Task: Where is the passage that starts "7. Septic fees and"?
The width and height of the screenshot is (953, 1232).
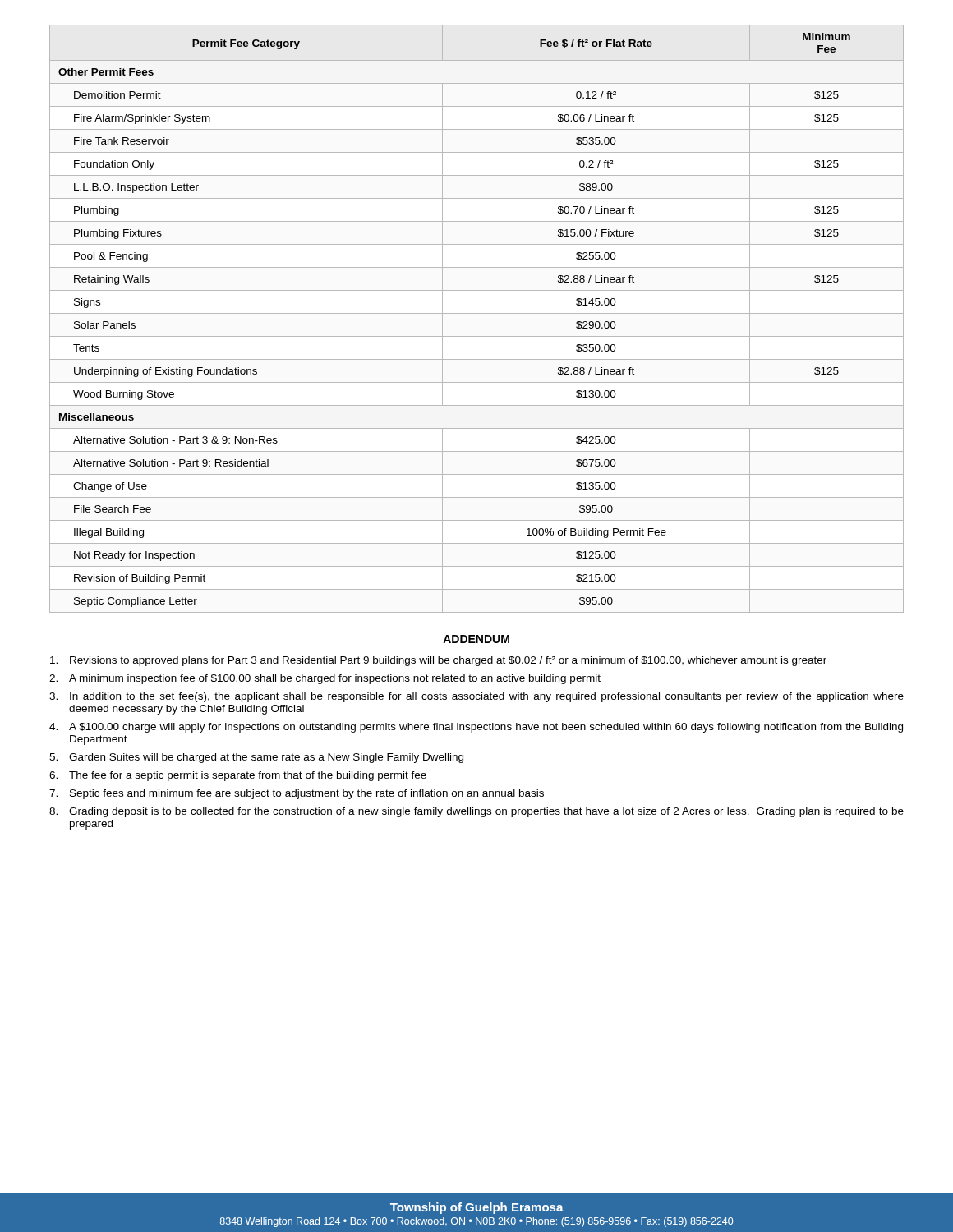Action: (x=297, y=793)
